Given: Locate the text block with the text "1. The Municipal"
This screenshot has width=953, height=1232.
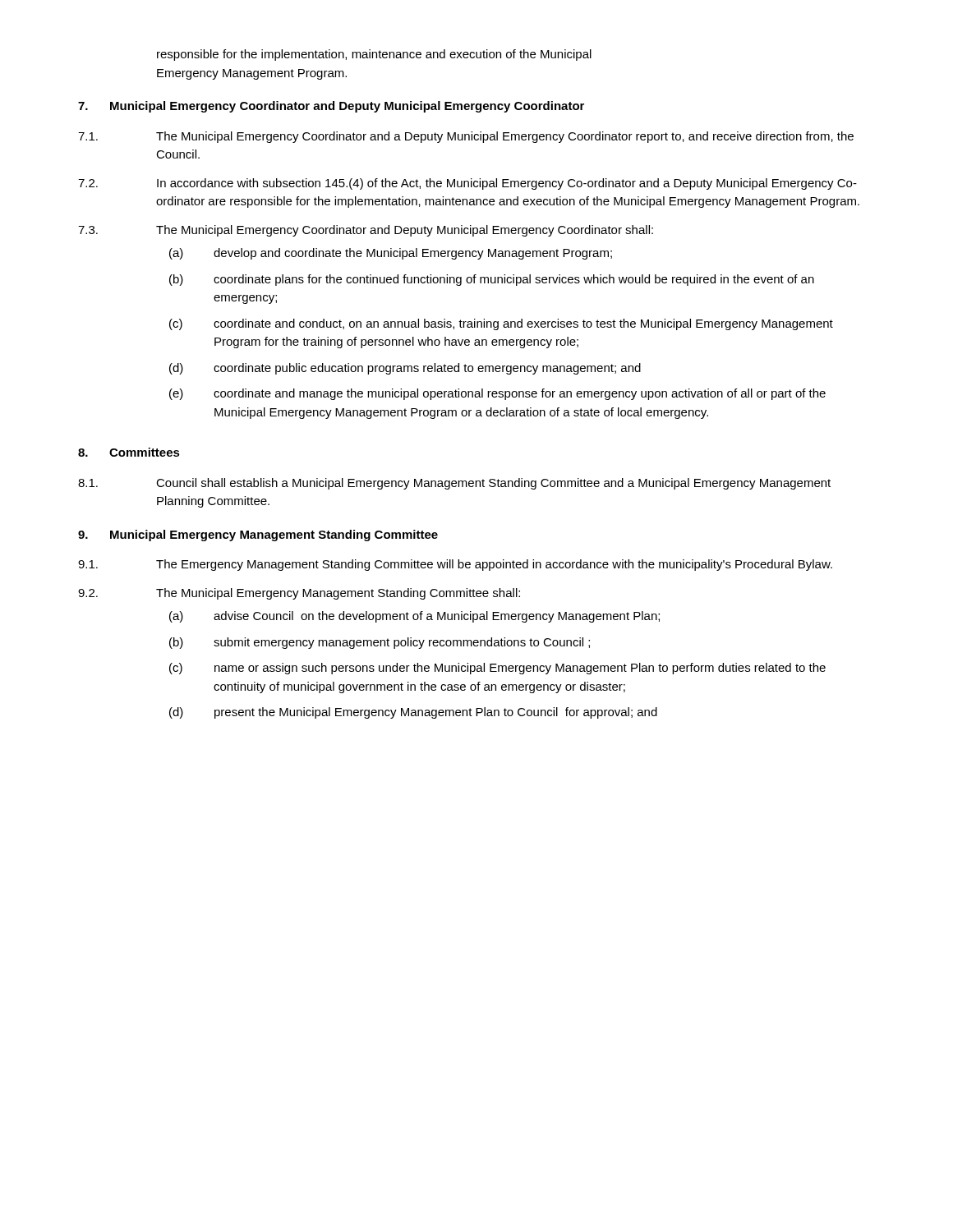Looking at the screenshot, I should coord(476,145).
